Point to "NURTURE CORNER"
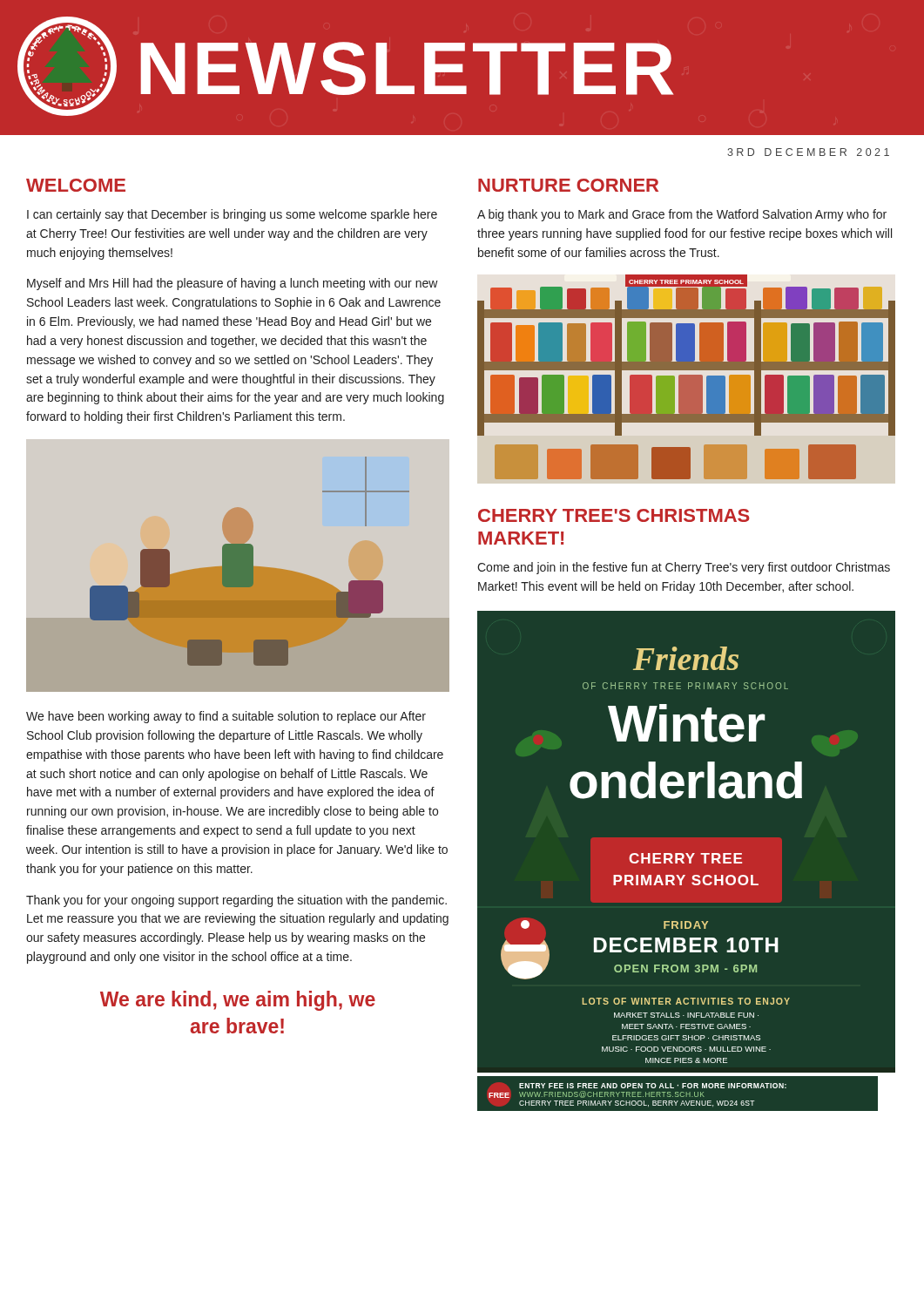 [x=568, y=185]
